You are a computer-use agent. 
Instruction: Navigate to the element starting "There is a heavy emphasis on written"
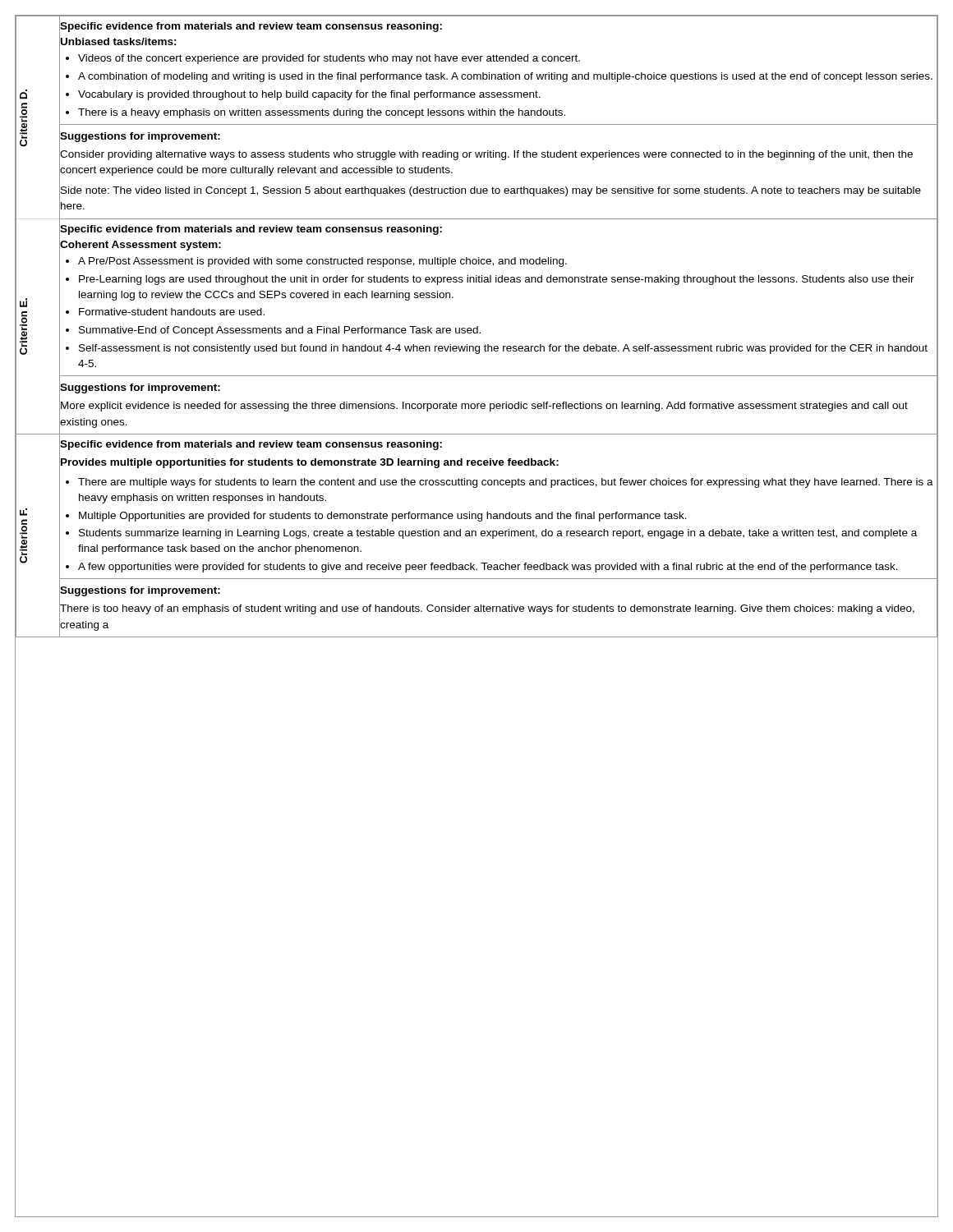pos(507,113)
